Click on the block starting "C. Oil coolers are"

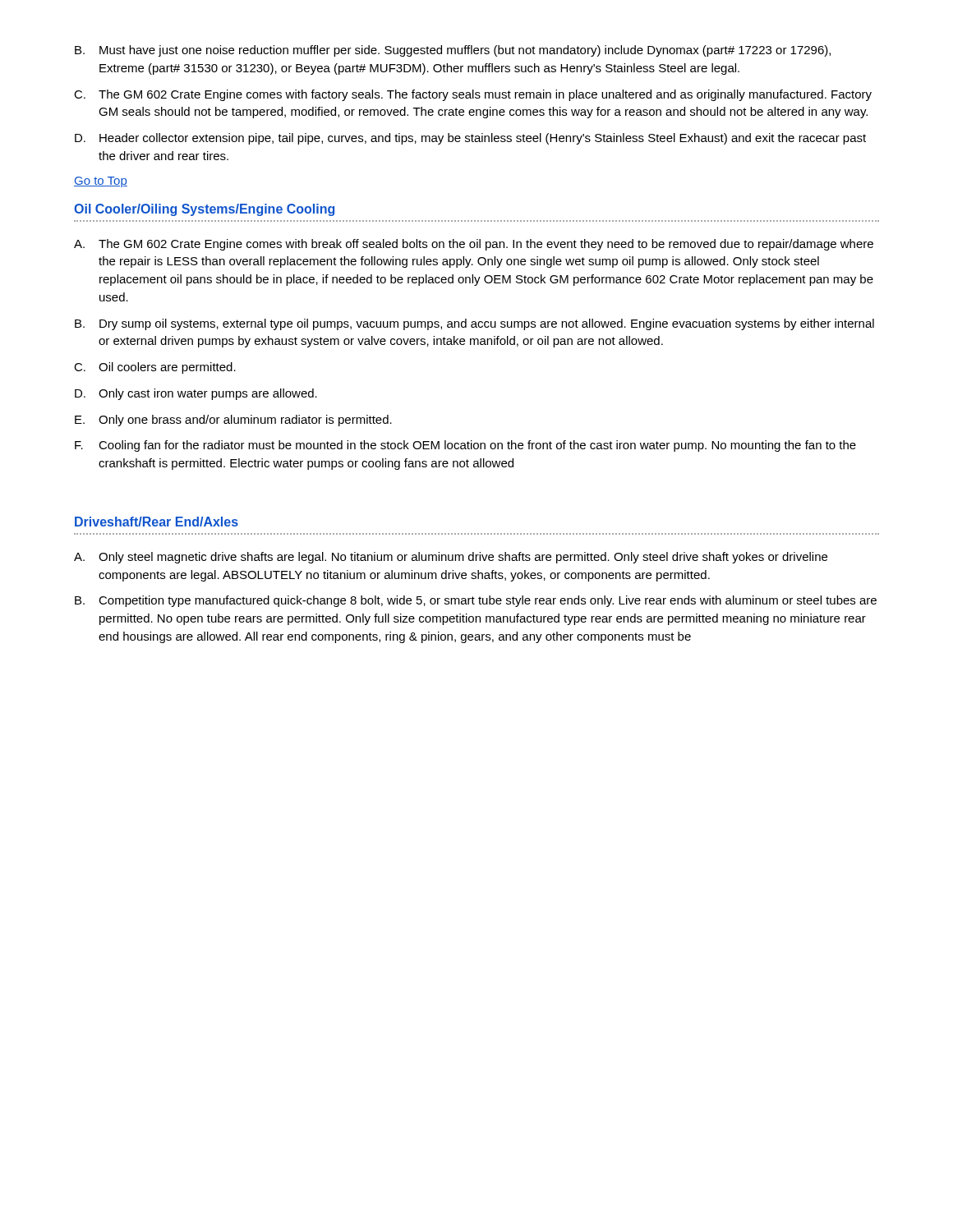click(x=155, y=368)
